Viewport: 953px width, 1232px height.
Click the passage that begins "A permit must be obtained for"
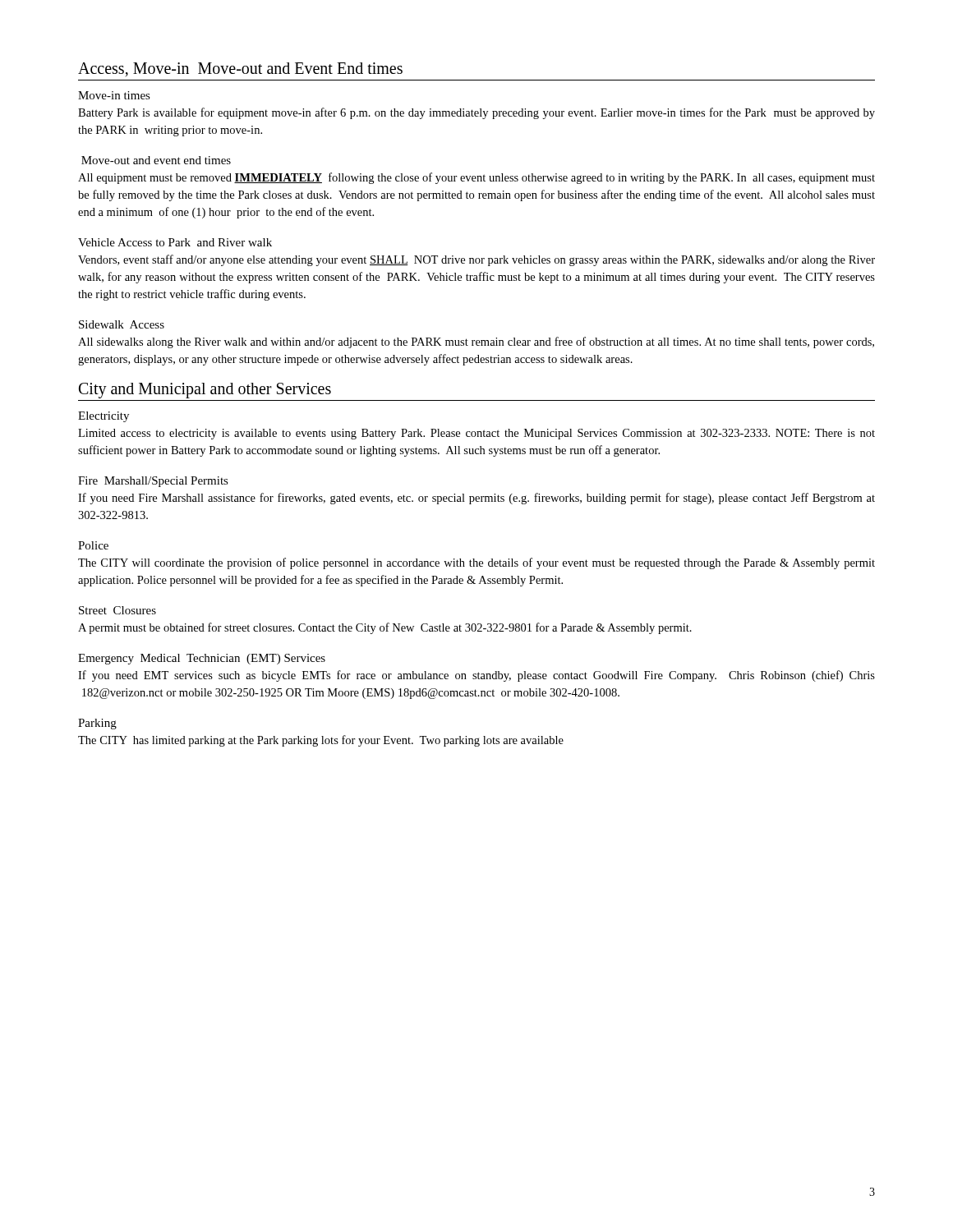(476, 628)
